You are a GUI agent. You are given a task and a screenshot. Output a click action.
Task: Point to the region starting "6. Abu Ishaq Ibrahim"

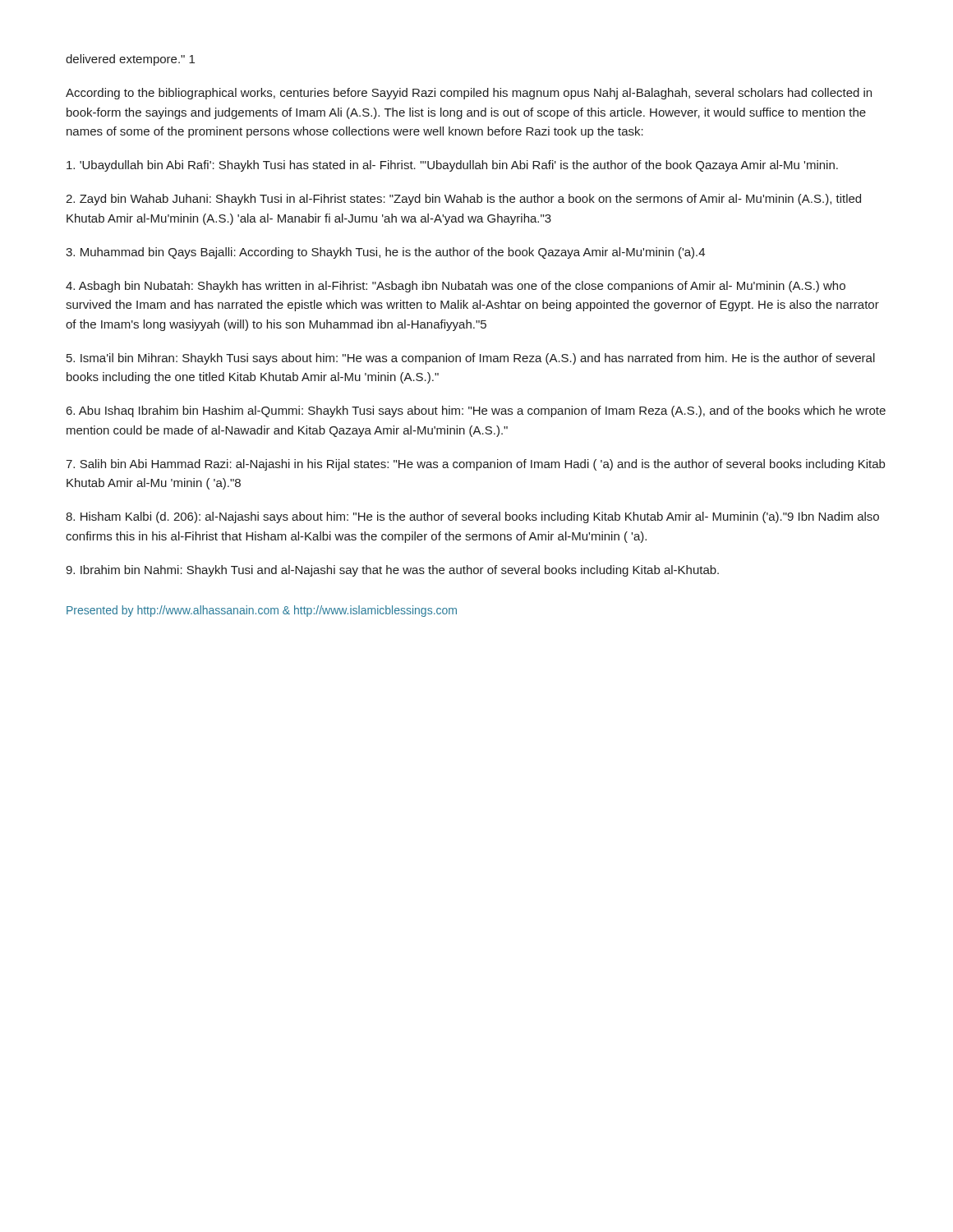(x=476, y=420)
